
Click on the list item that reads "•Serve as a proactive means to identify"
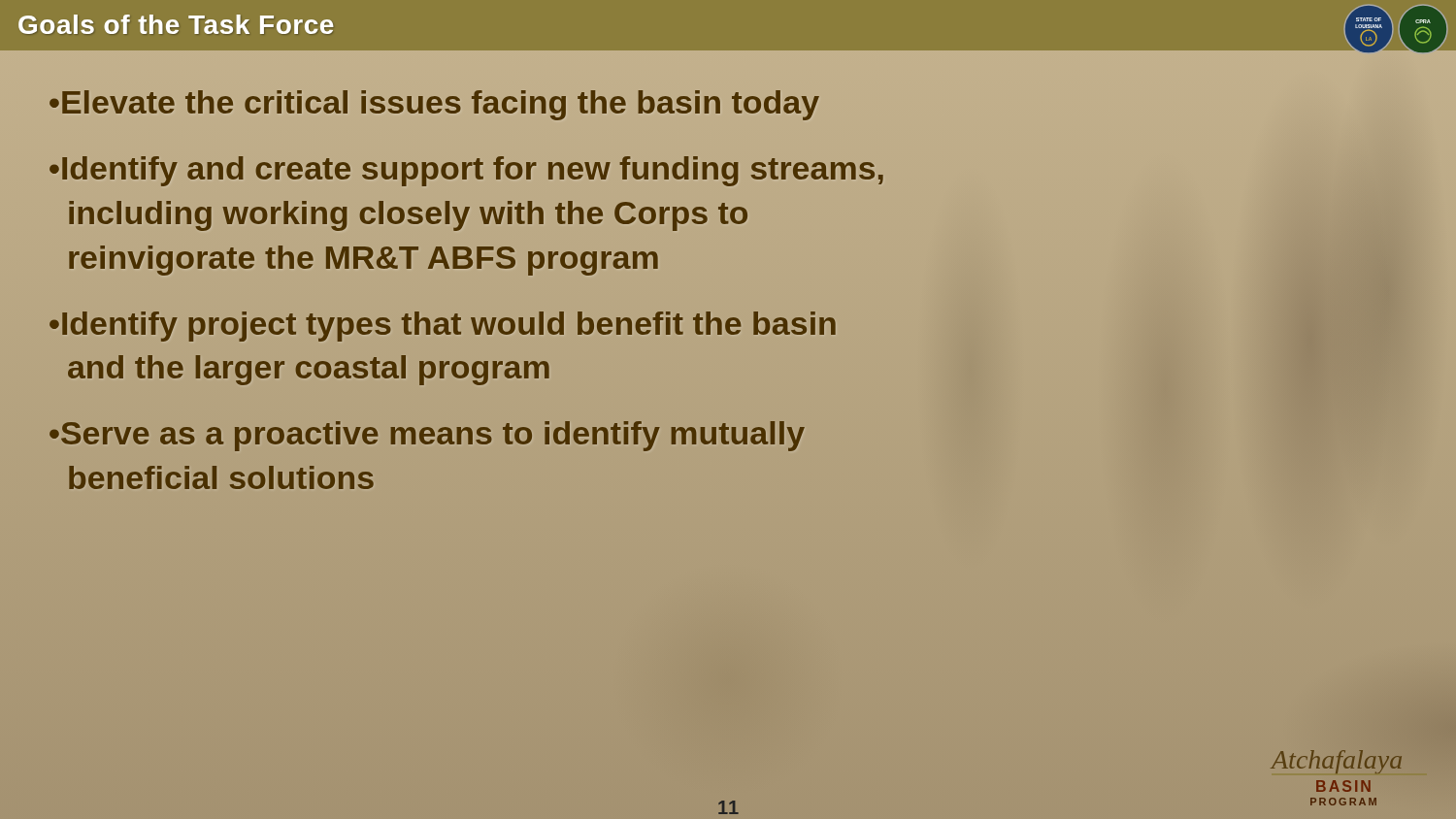point(718,456)
